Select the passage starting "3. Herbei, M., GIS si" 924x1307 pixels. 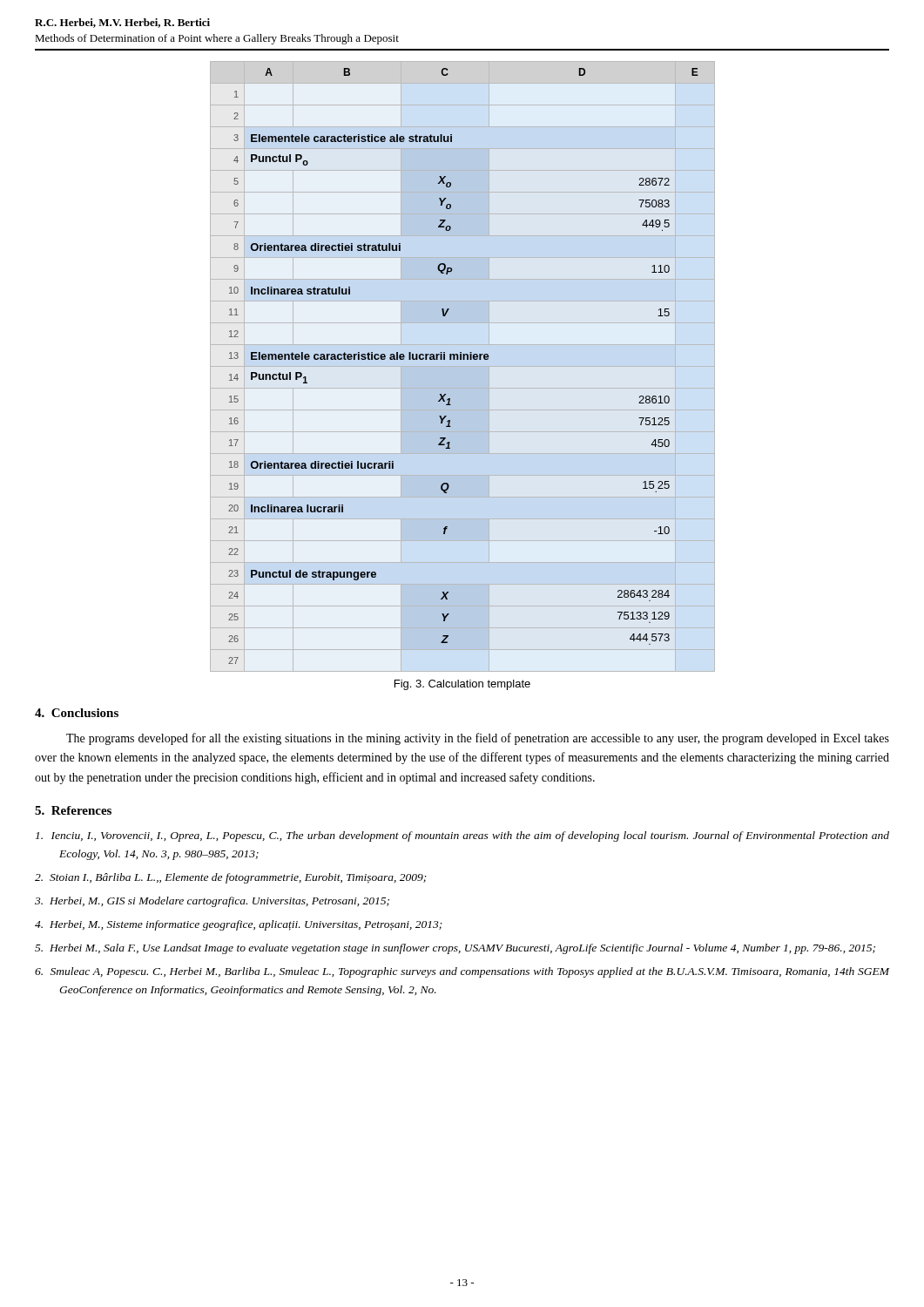(213, 901)
